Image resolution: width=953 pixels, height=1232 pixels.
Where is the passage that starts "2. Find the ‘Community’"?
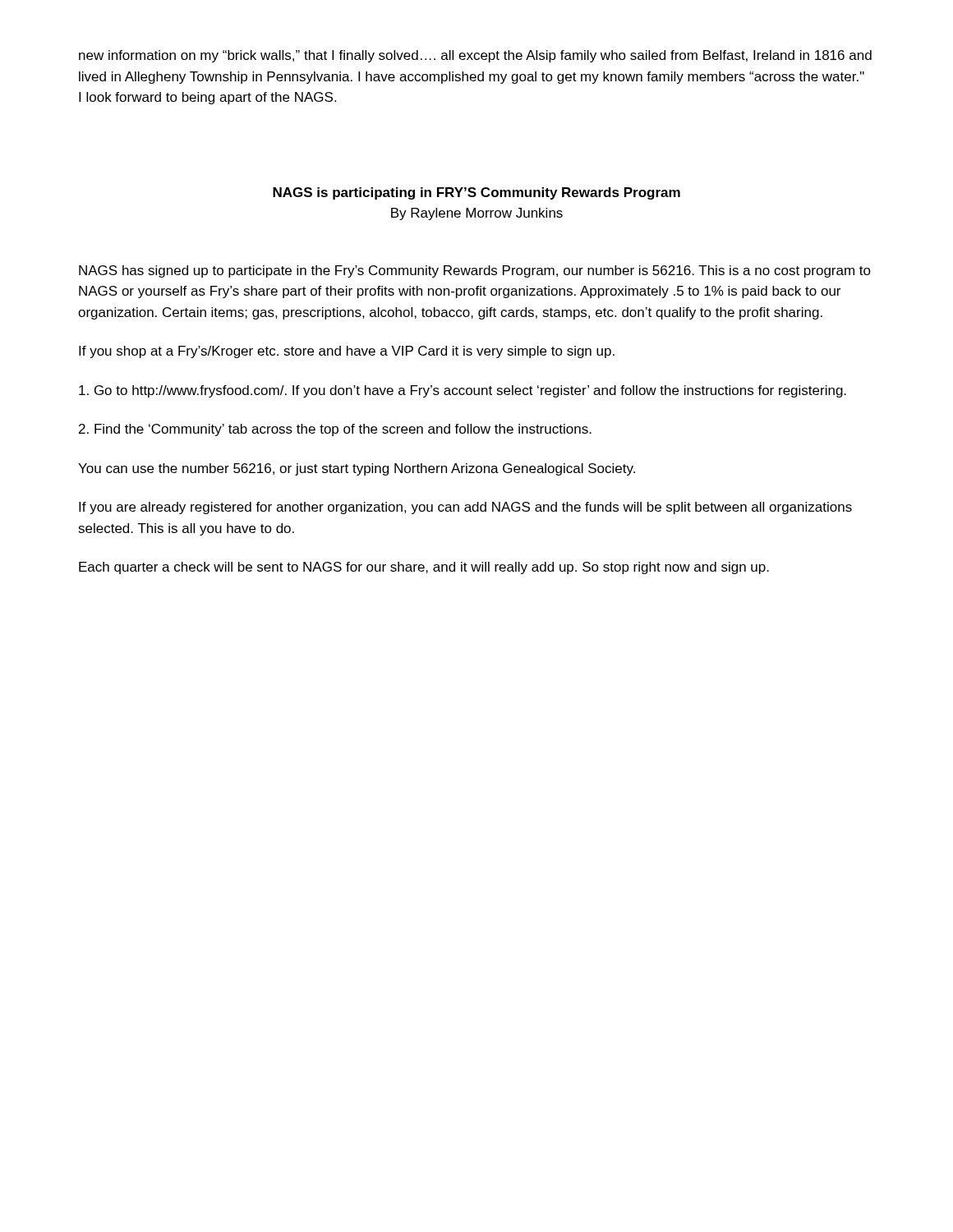[335, 429]
